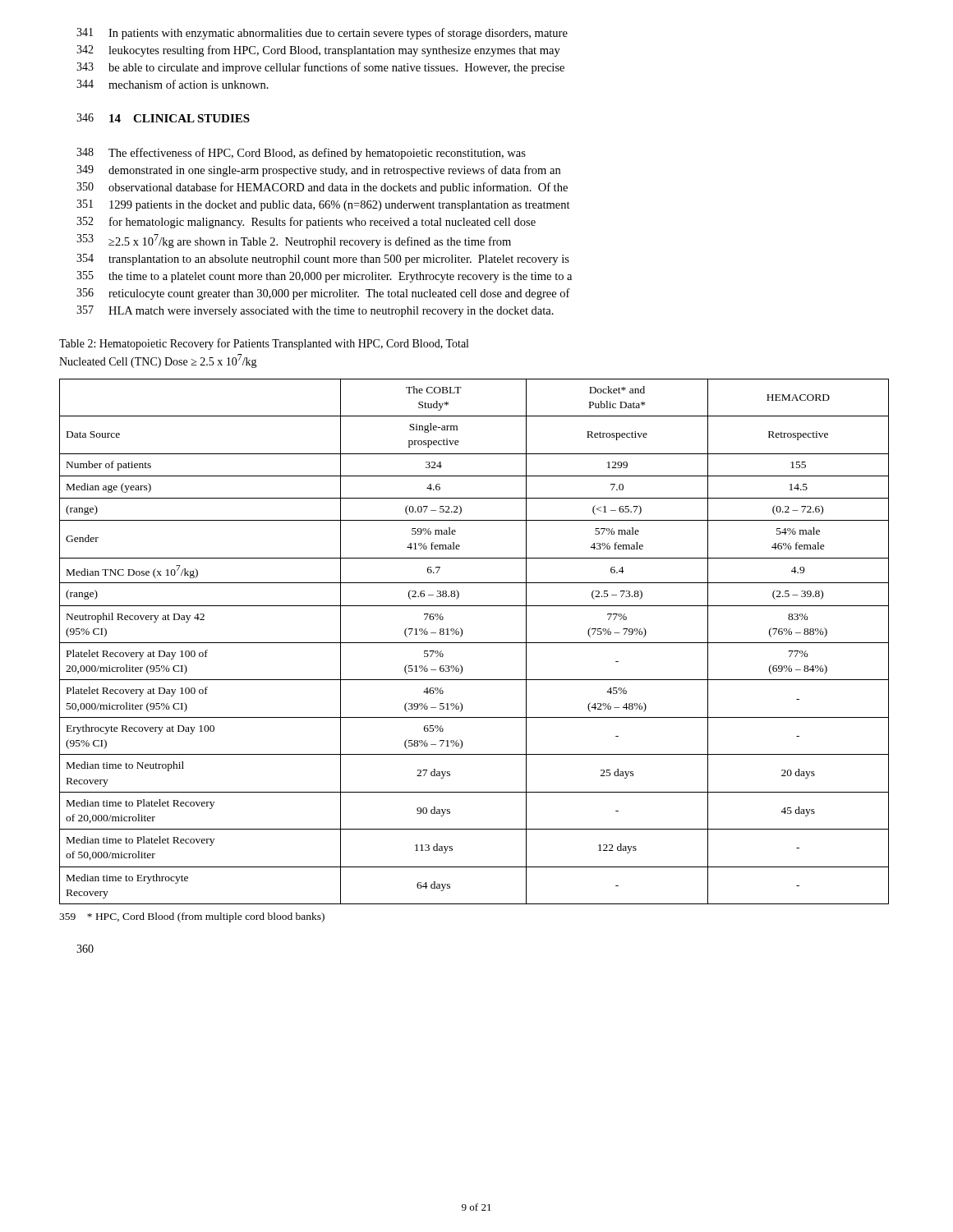Navigate to the text block starting "352 for hematologic"

pos(474,222)
